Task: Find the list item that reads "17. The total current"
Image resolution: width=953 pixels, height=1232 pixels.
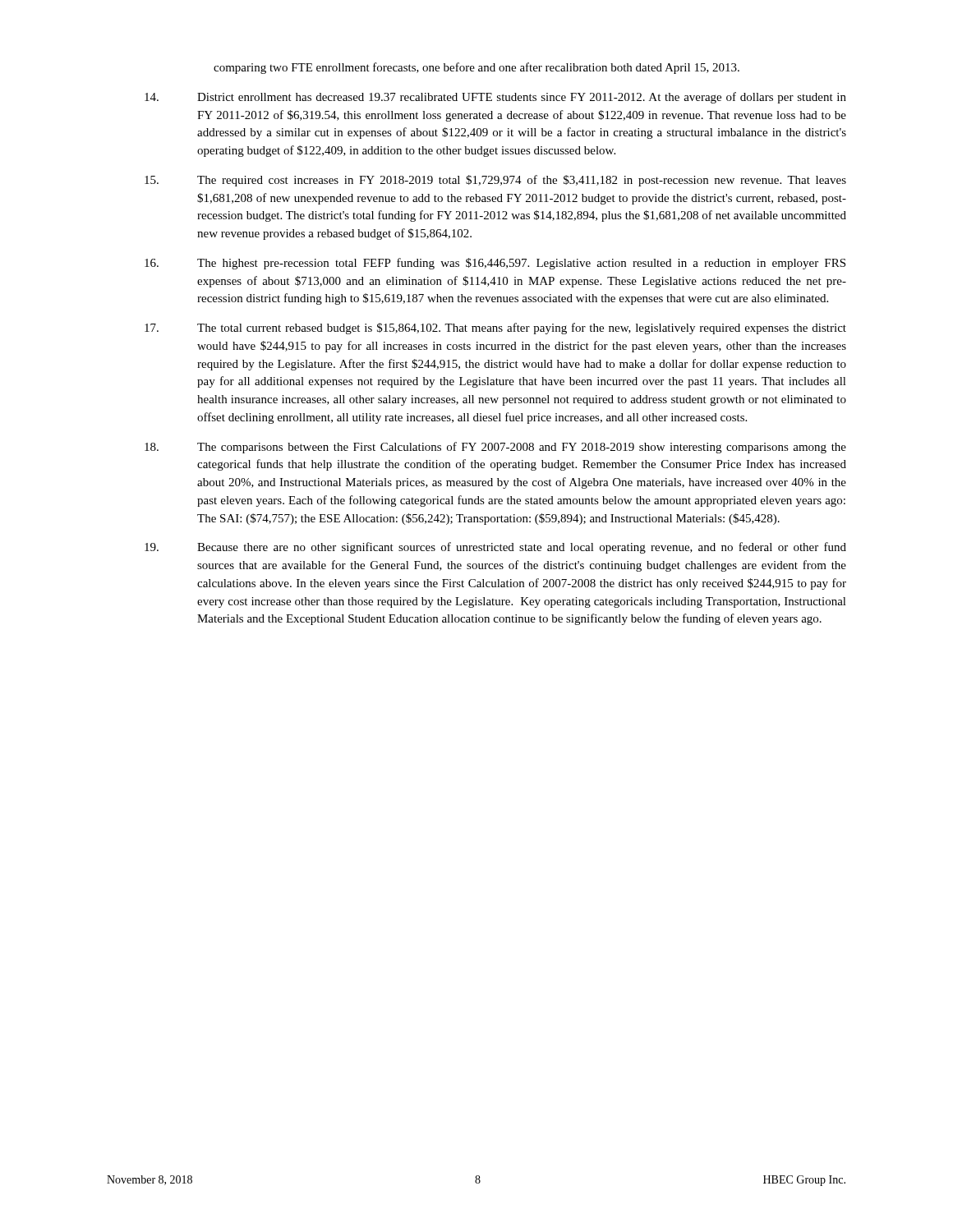Action: click(x=495, y=373)
